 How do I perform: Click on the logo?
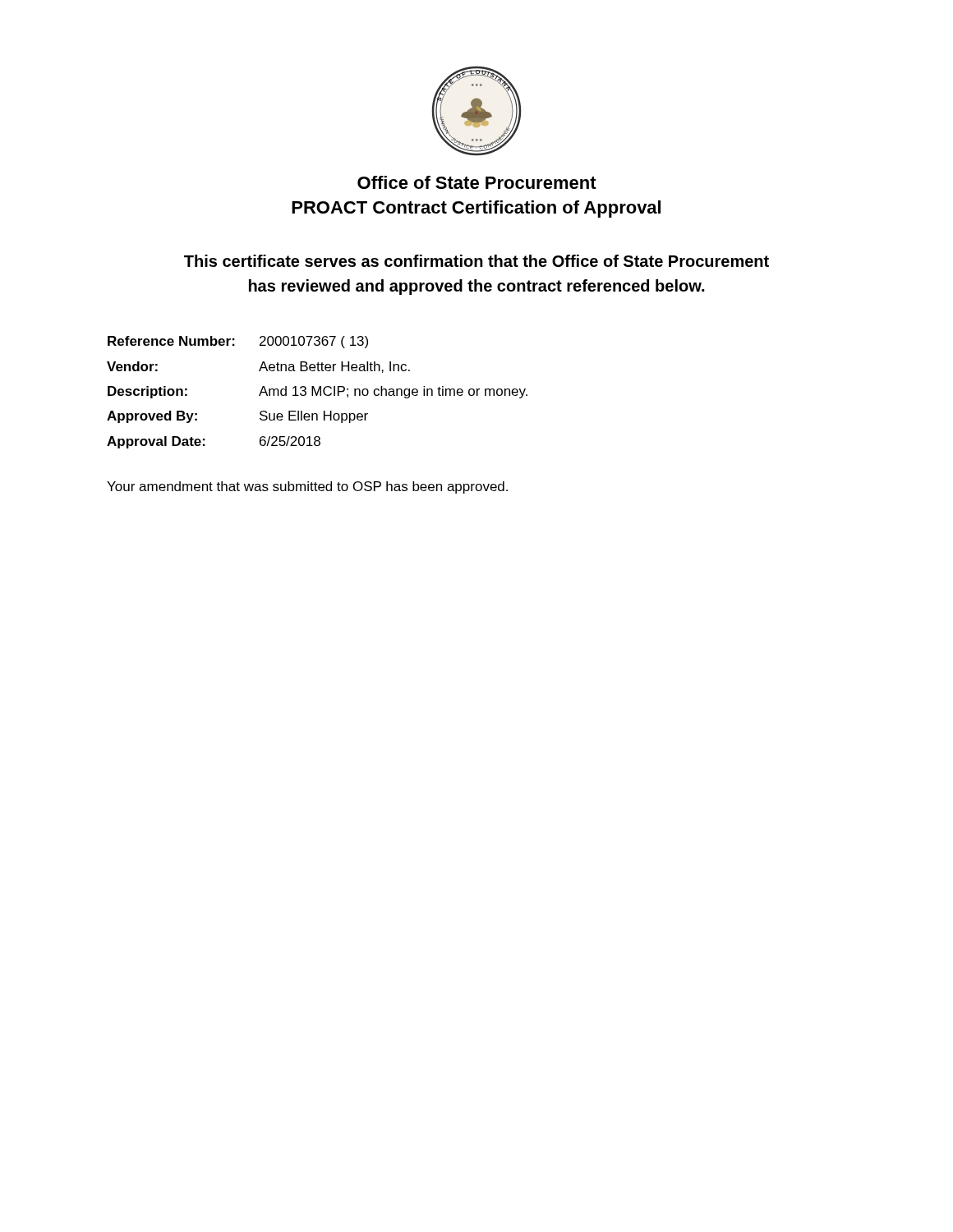[476, 112]
